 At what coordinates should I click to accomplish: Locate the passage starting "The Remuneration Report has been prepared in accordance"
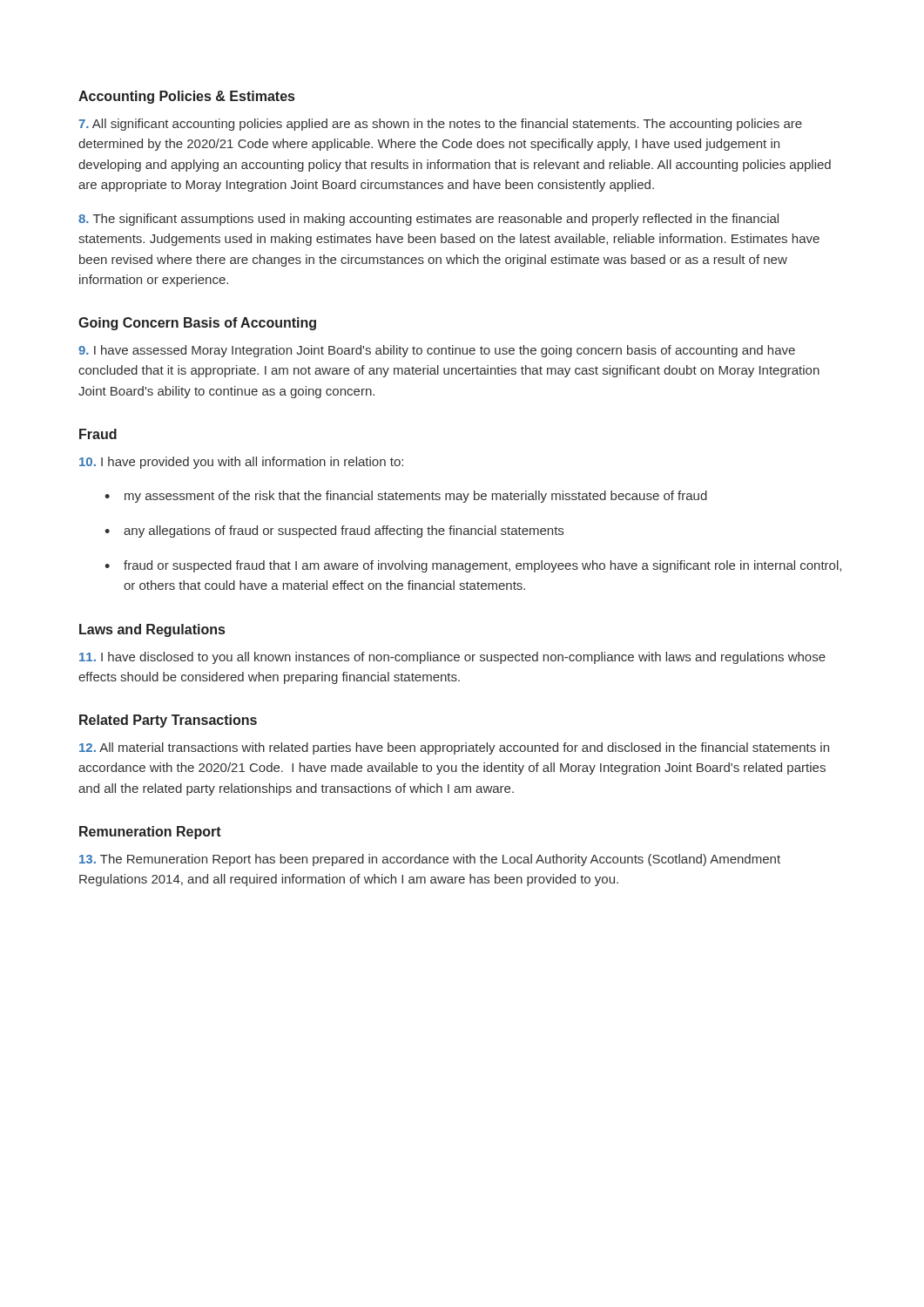pyautogui.click(x=429, y=869)
